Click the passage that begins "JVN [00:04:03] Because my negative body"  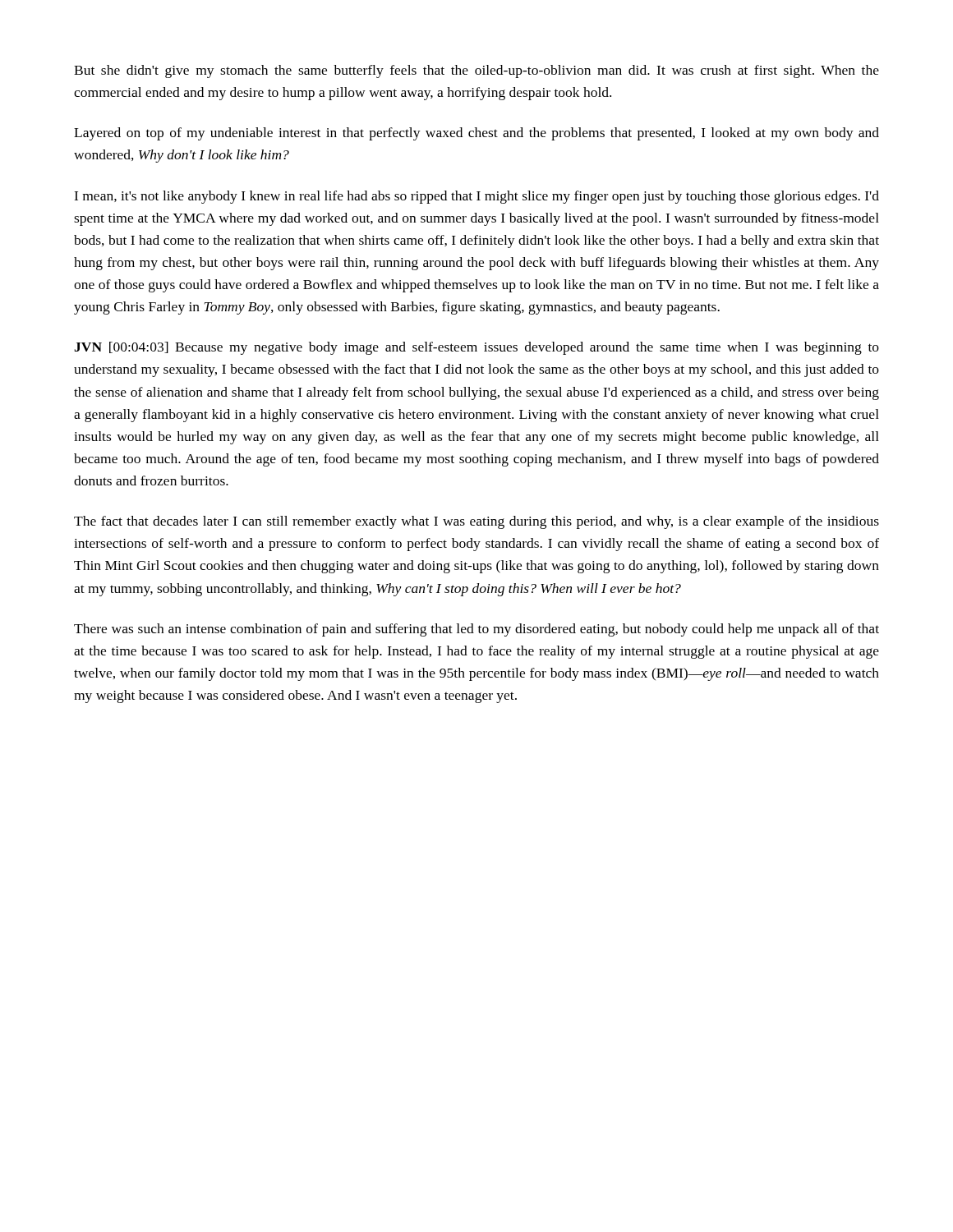tap(476, 414)
